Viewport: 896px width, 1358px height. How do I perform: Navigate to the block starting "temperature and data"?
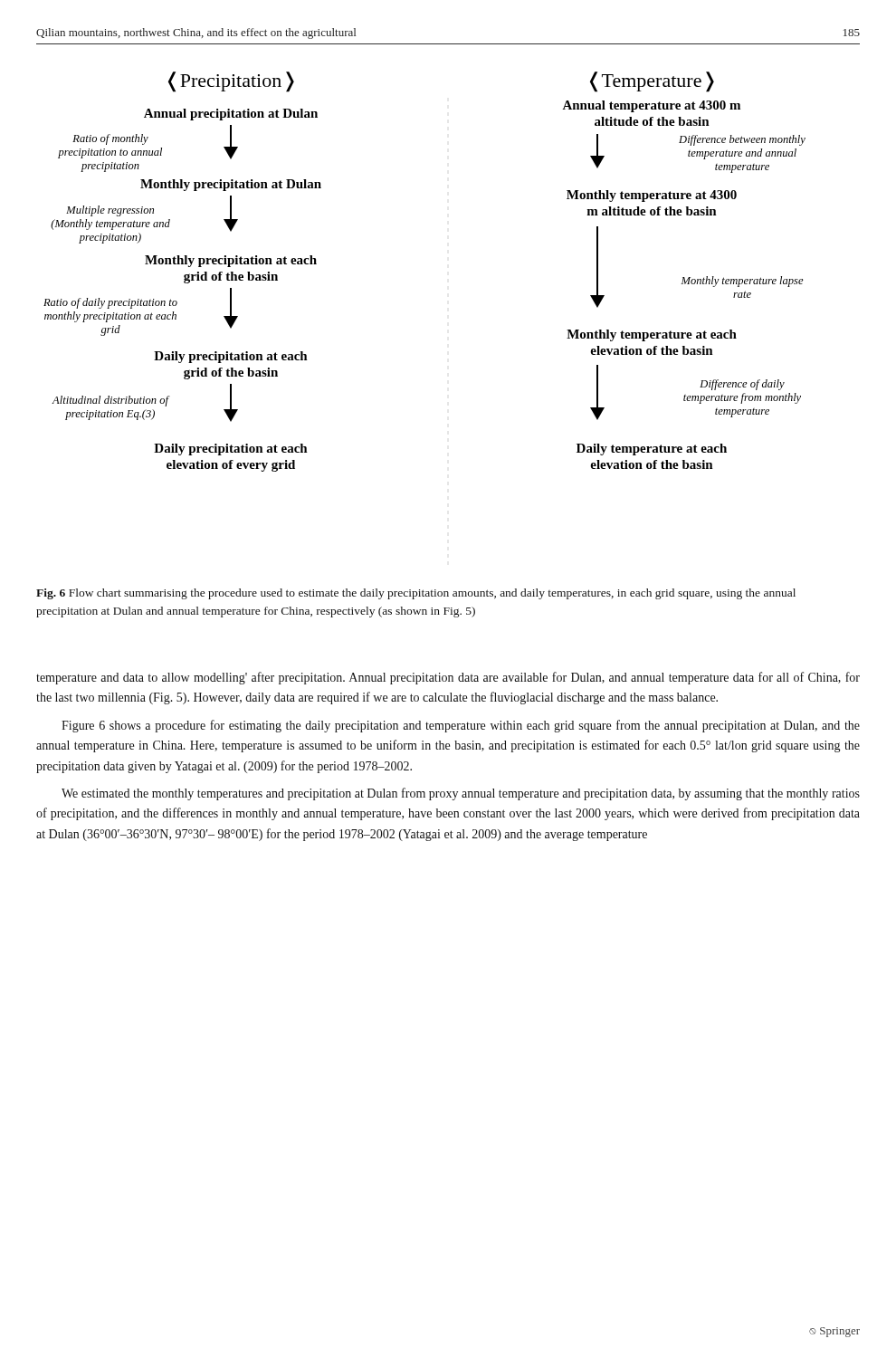tap(448, 756)
